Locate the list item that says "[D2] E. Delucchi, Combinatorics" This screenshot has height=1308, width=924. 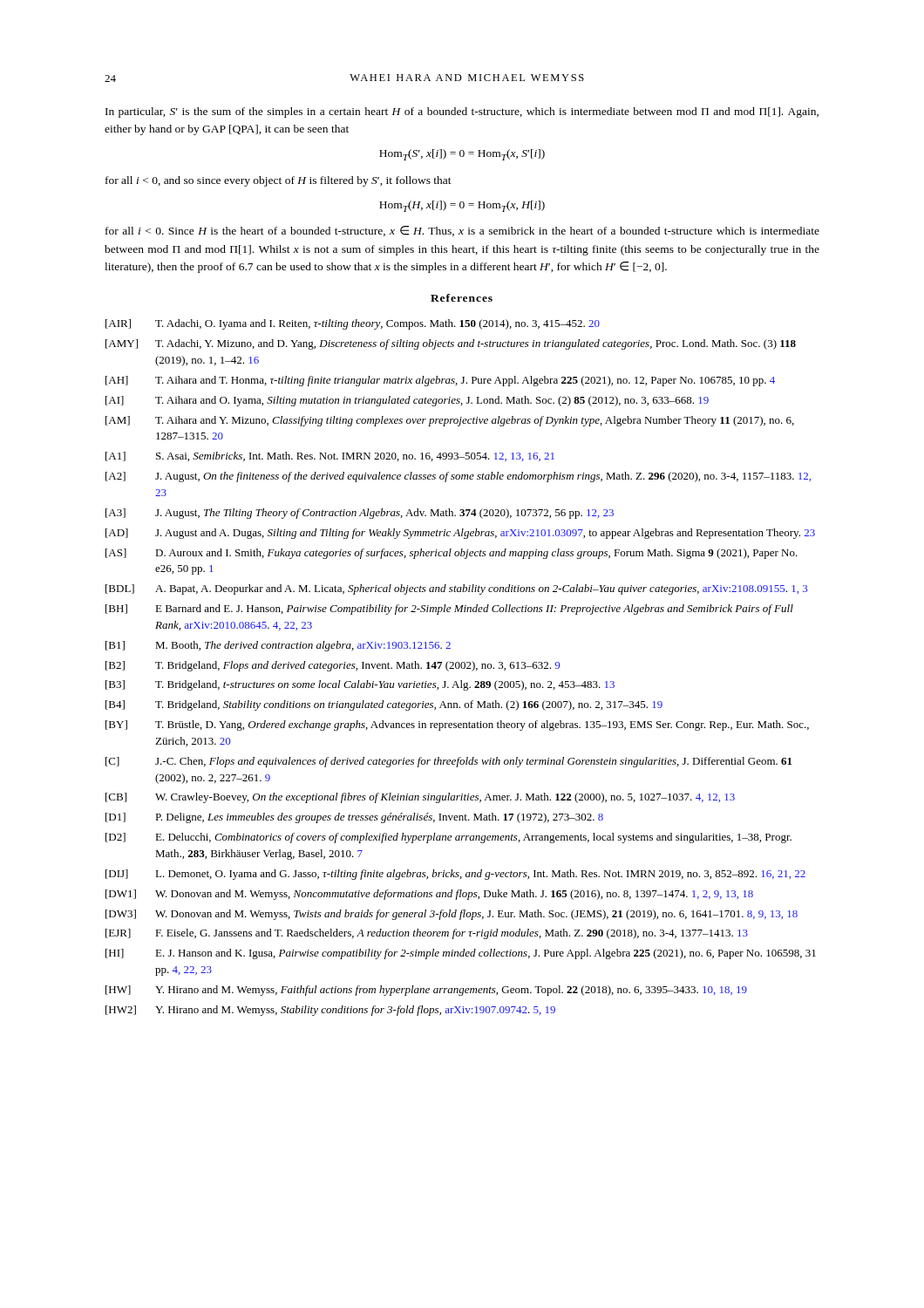(462, 846)
